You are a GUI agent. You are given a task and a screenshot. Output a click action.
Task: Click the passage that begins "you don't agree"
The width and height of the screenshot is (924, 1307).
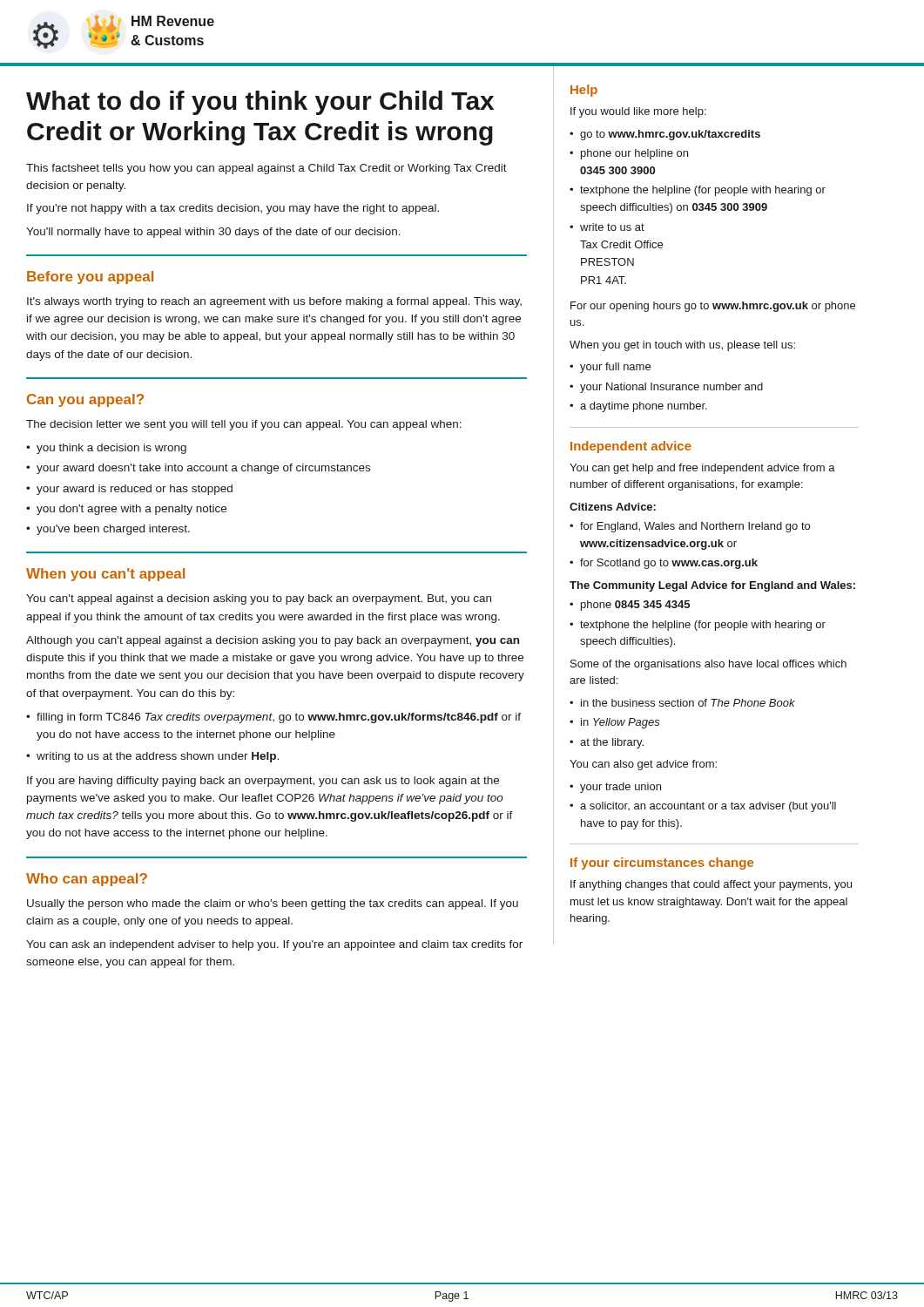[x=132, y=508]
